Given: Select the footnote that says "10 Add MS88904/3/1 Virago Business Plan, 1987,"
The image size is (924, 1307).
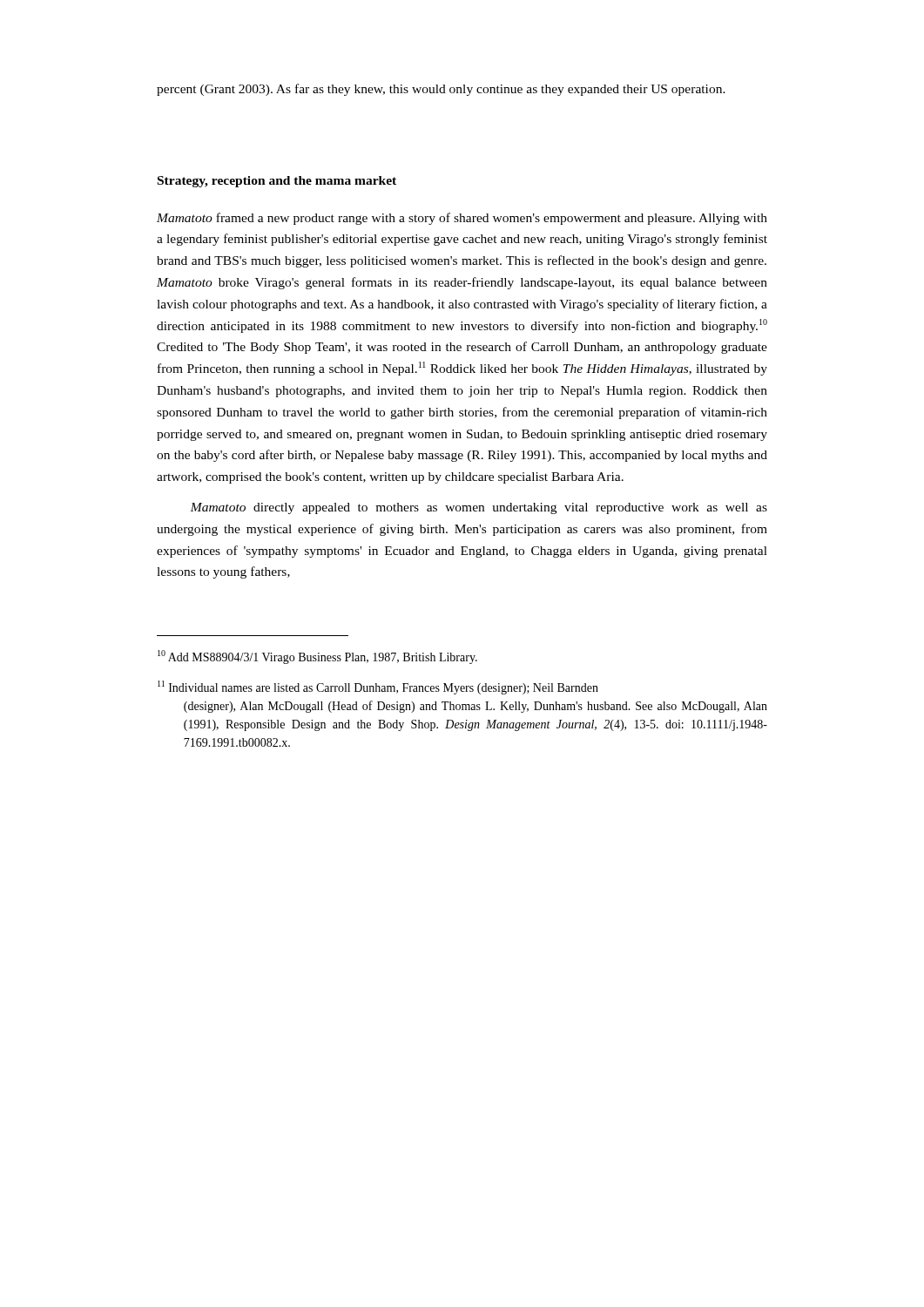Looking at the screenshot, I should click(462, 658).
